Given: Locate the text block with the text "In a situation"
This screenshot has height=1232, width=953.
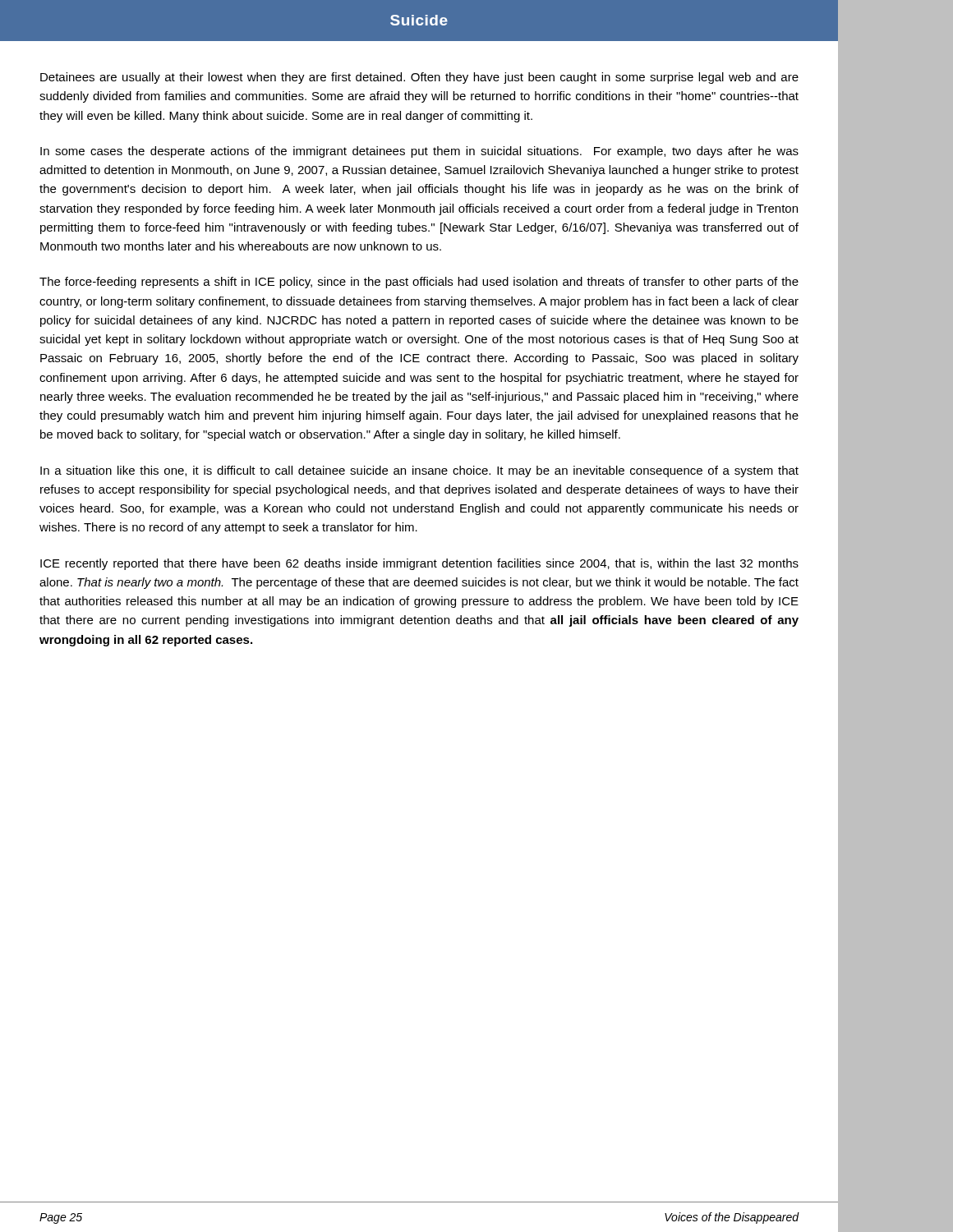Looking at the screenshot, I should pyautogui.click(x=419, y=498).
